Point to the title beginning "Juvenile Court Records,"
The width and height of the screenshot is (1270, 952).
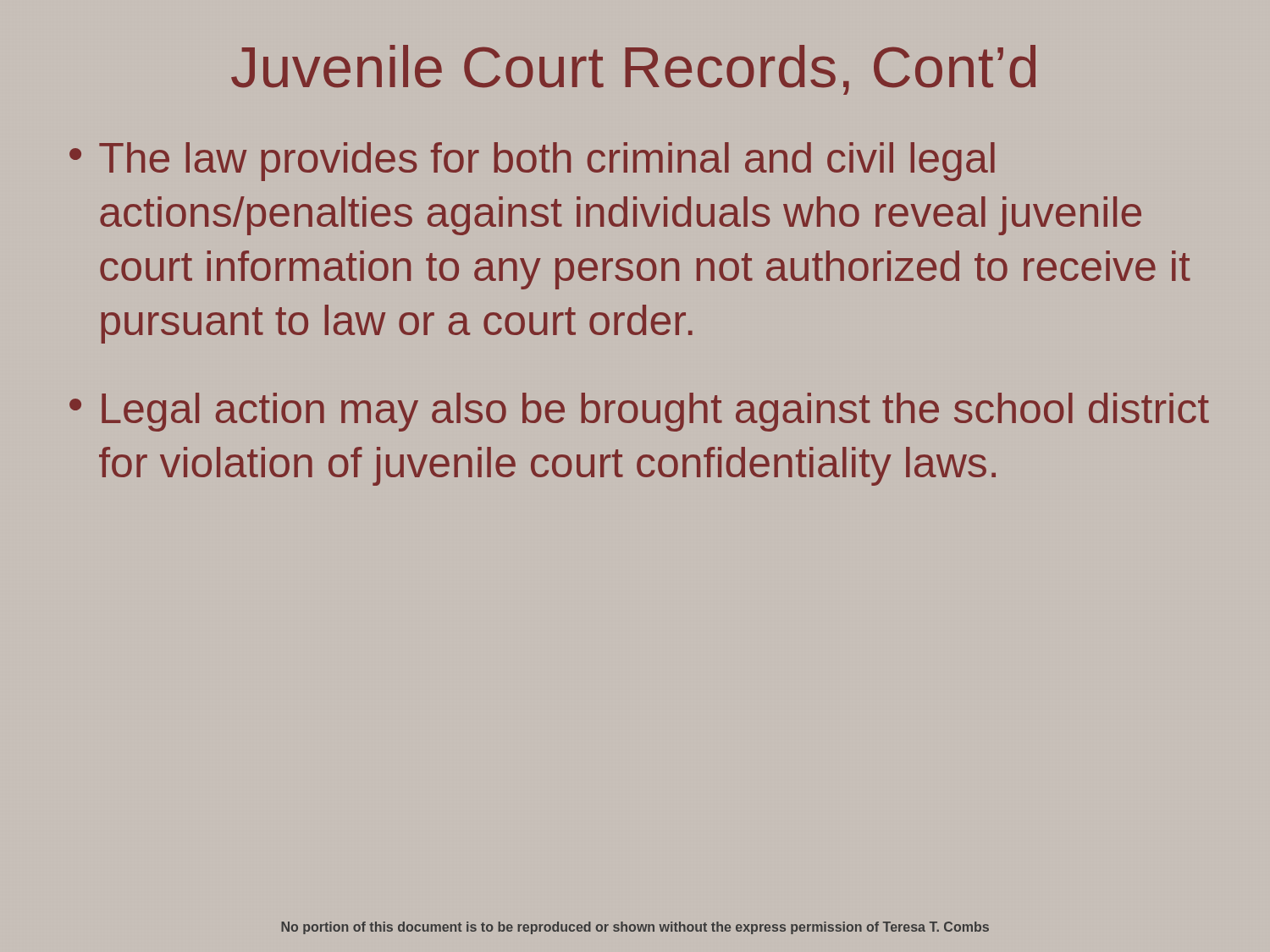635,67
